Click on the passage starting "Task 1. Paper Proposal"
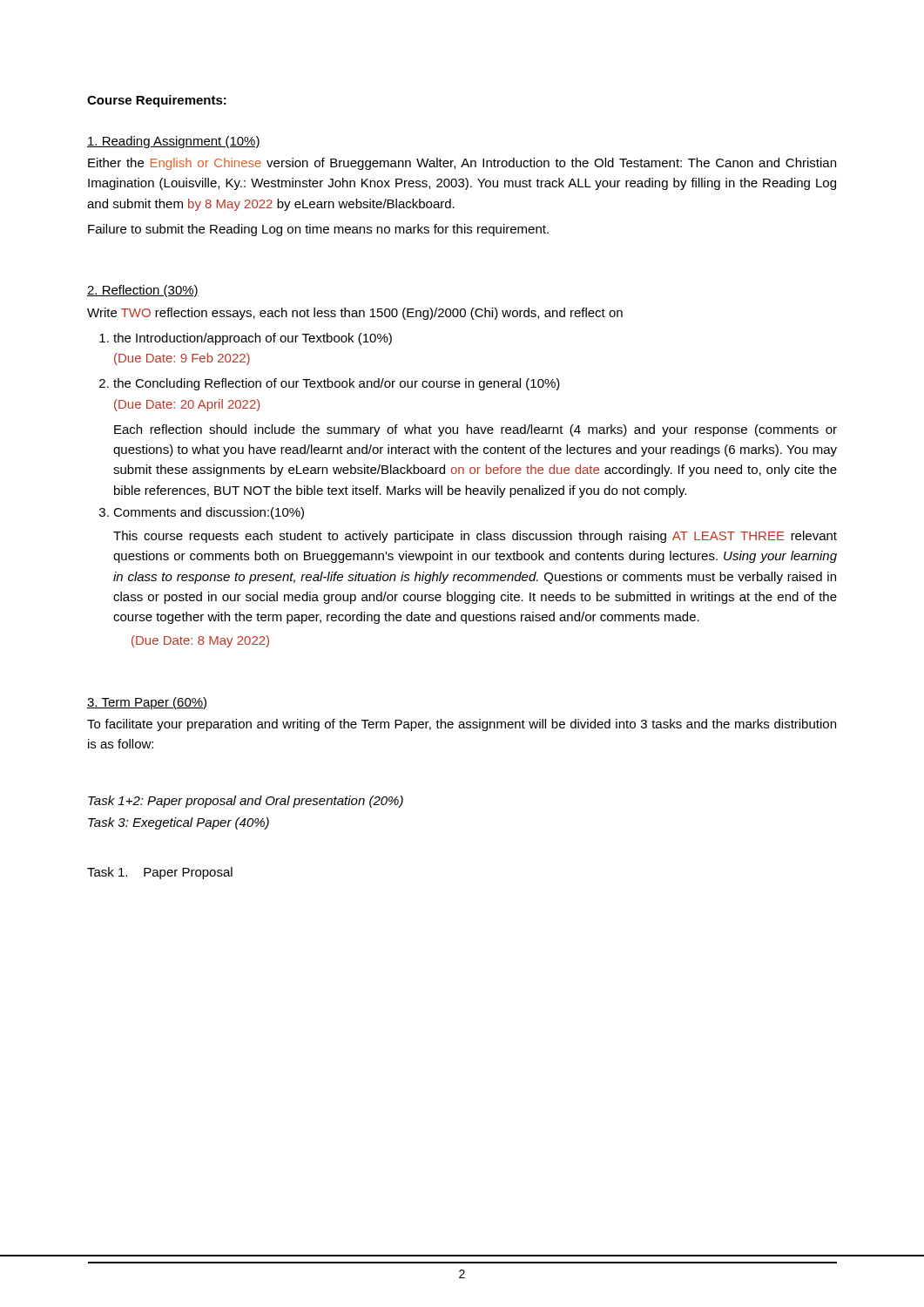Screen dimensions: 1307x924 click(160, 871)
